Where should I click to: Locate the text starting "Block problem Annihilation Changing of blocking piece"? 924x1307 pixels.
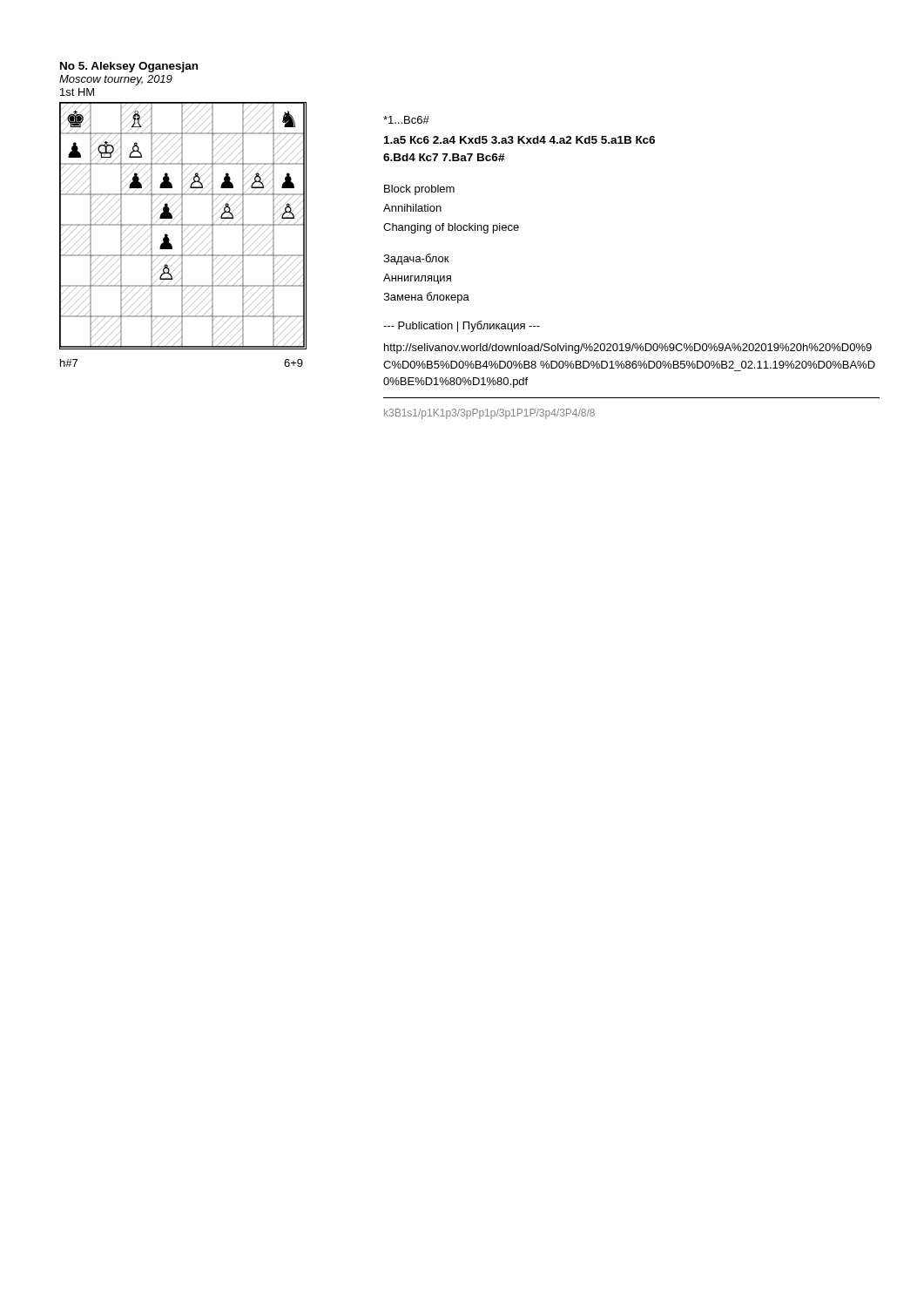point(451,207)
